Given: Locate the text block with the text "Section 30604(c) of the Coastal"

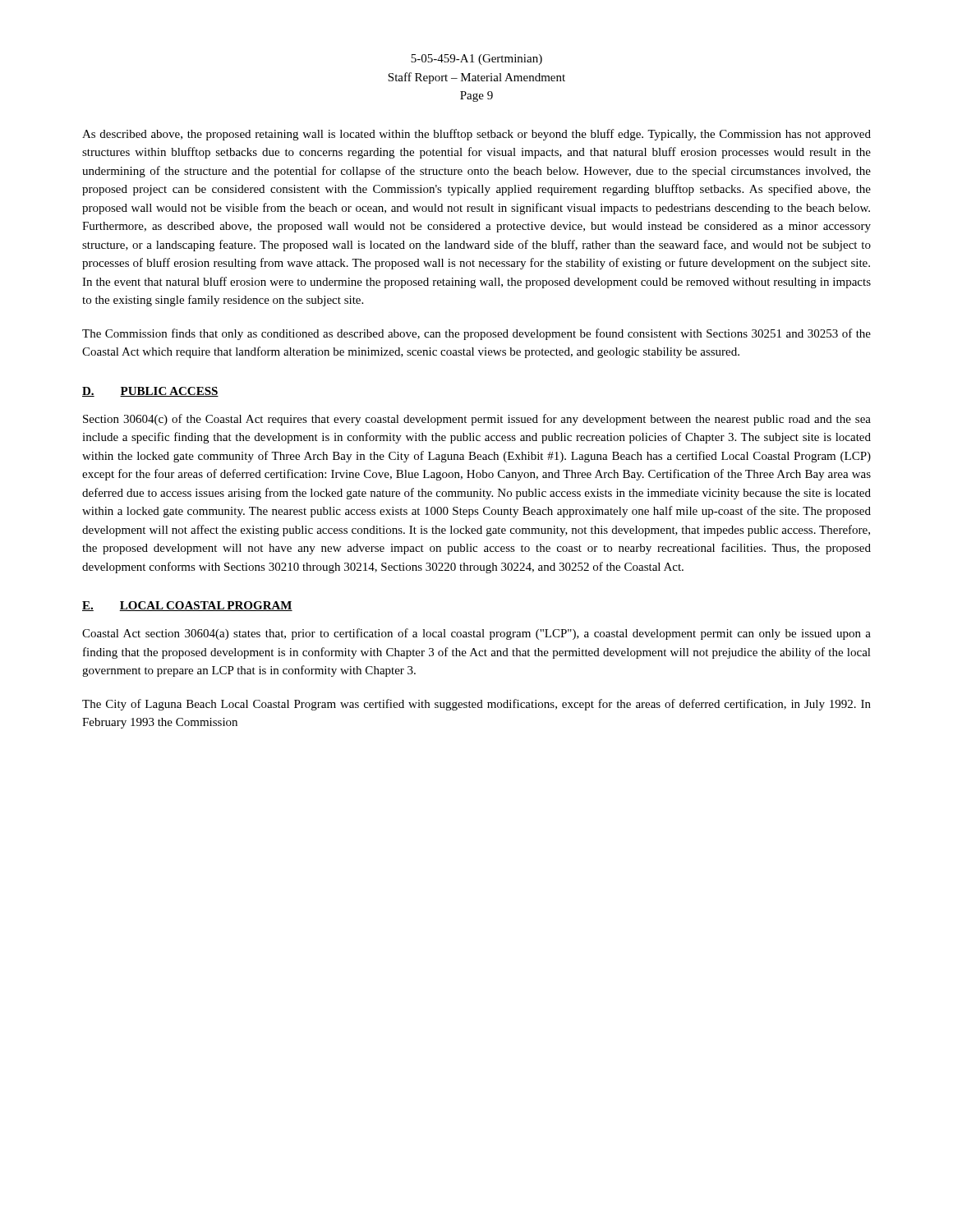Looking at the screenshot, I should pos(476,492).
